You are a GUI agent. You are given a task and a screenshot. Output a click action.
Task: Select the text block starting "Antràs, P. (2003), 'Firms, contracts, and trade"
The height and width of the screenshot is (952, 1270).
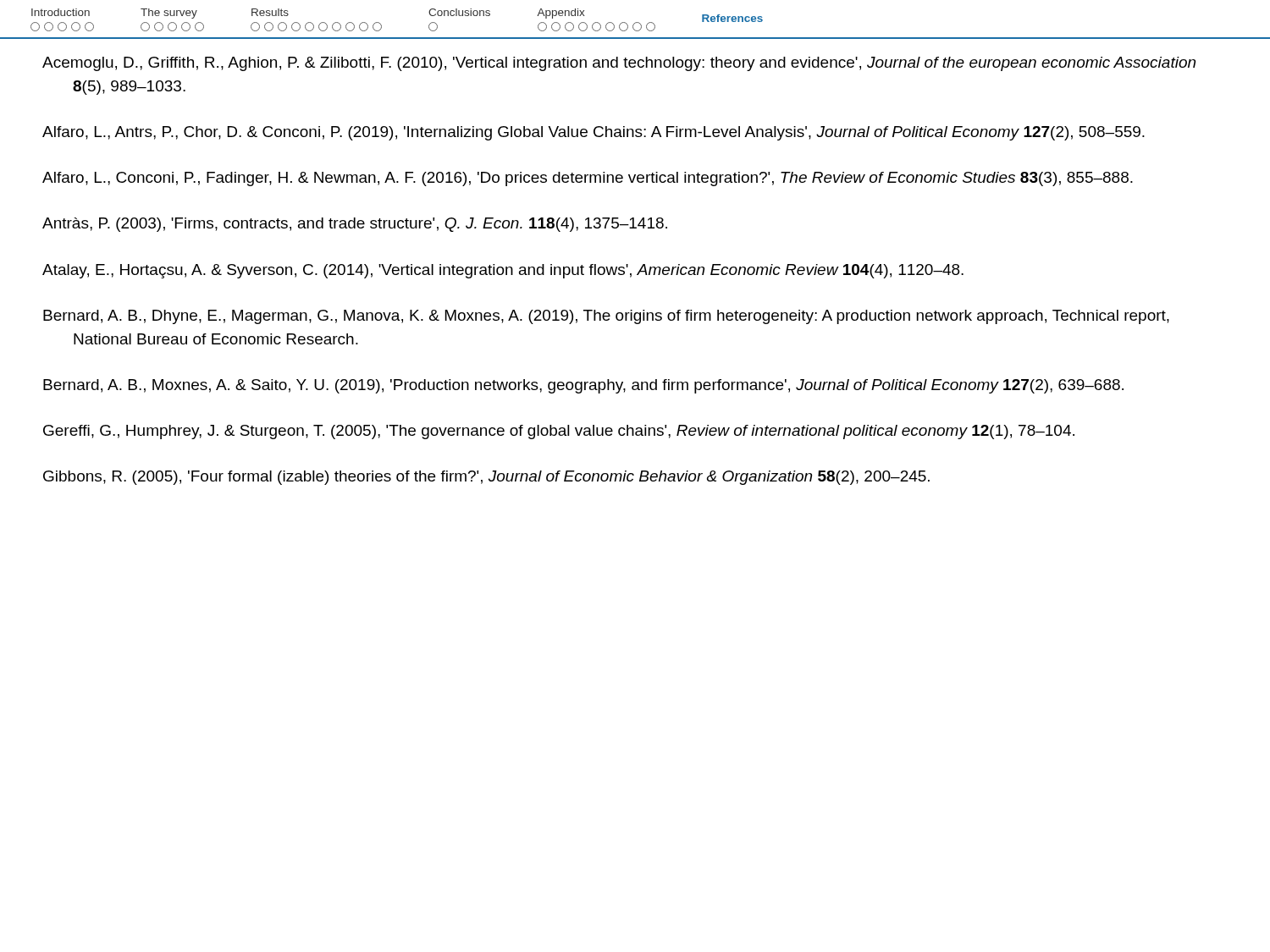click(x=356, y=223)
